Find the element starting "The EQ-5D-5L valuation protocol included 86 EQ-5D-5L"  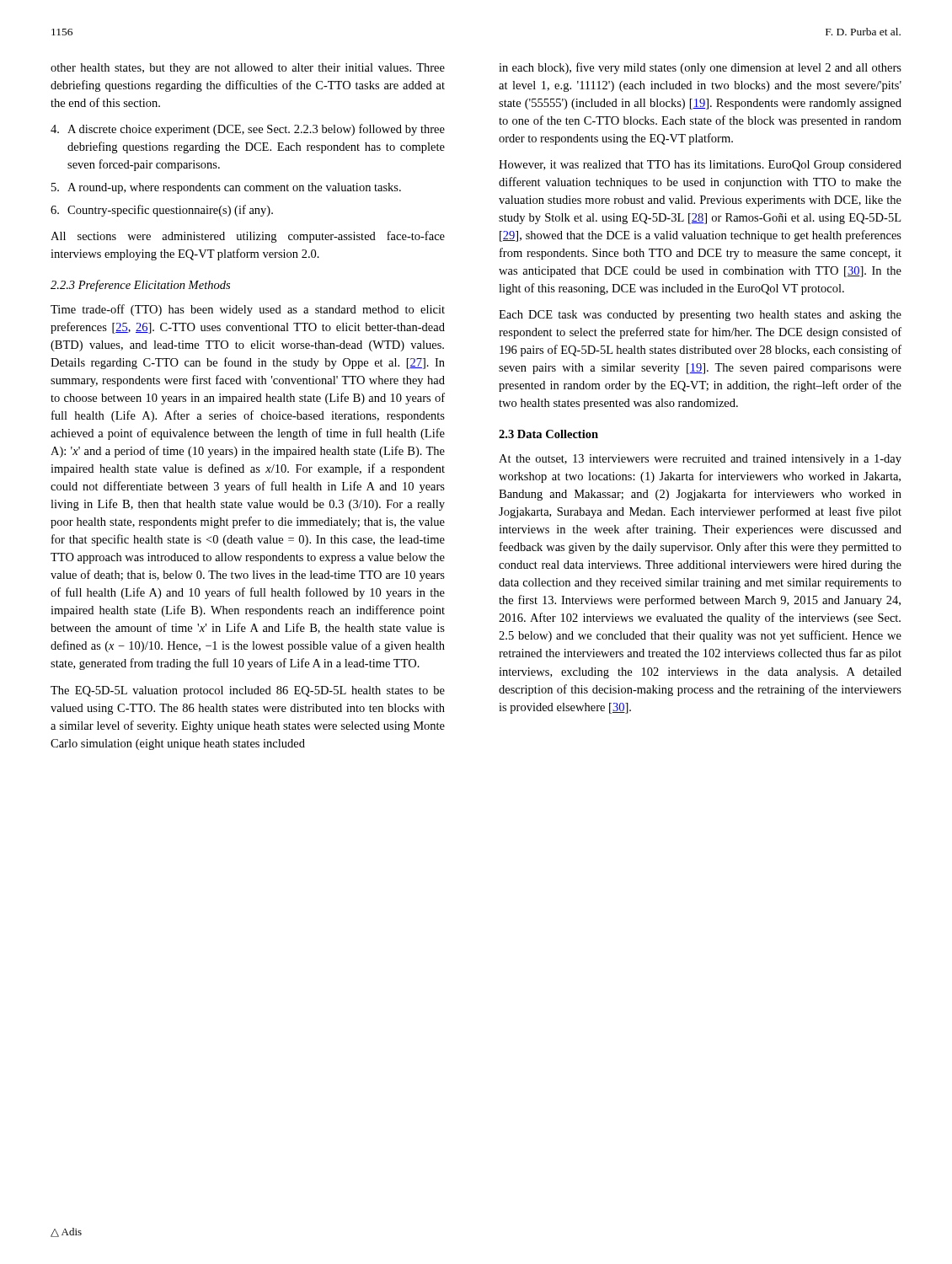248,717
